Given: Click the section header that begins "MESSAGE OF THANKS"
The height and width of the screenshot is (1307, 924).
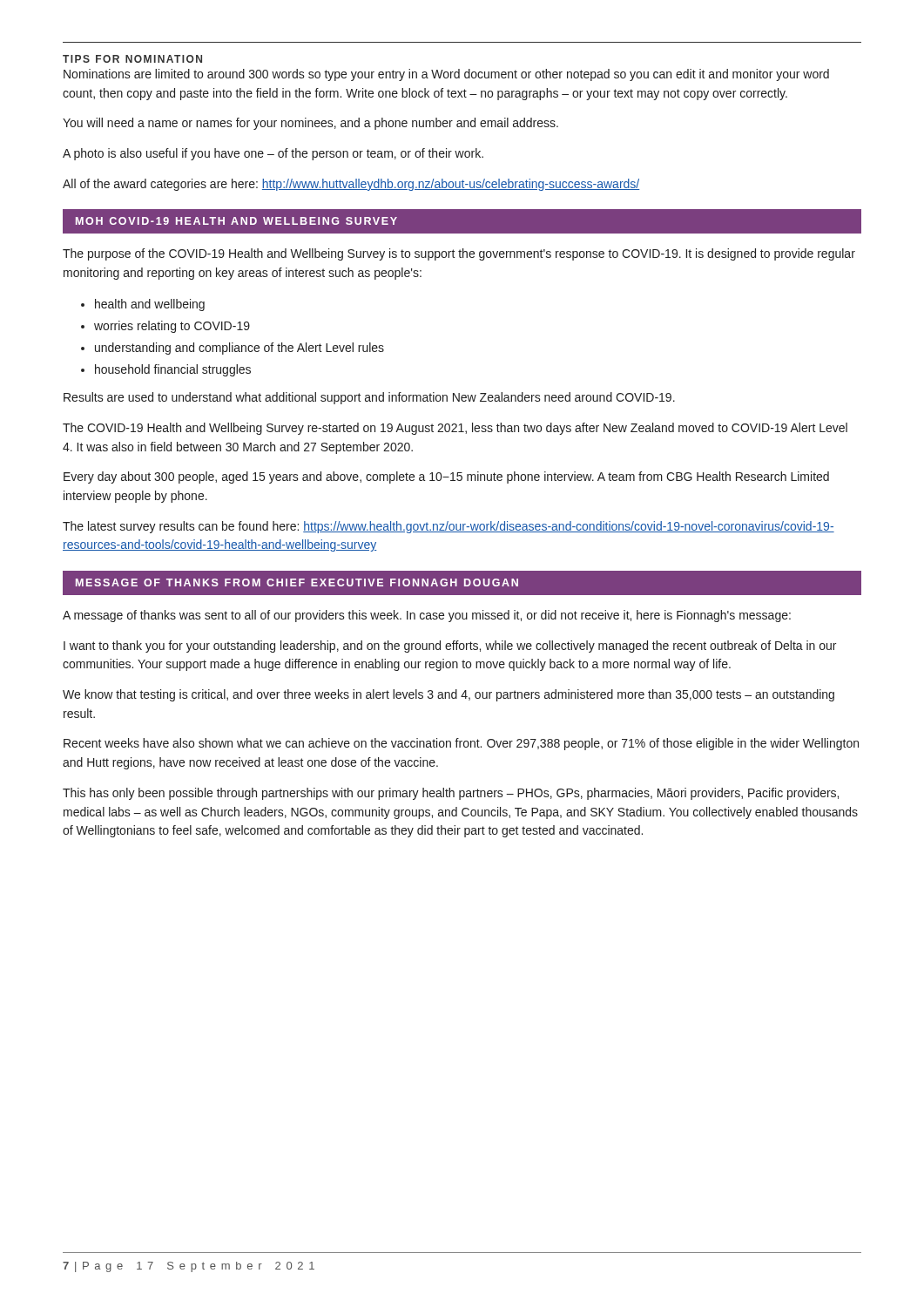Looking at the screenshot, I should [298, 583].
